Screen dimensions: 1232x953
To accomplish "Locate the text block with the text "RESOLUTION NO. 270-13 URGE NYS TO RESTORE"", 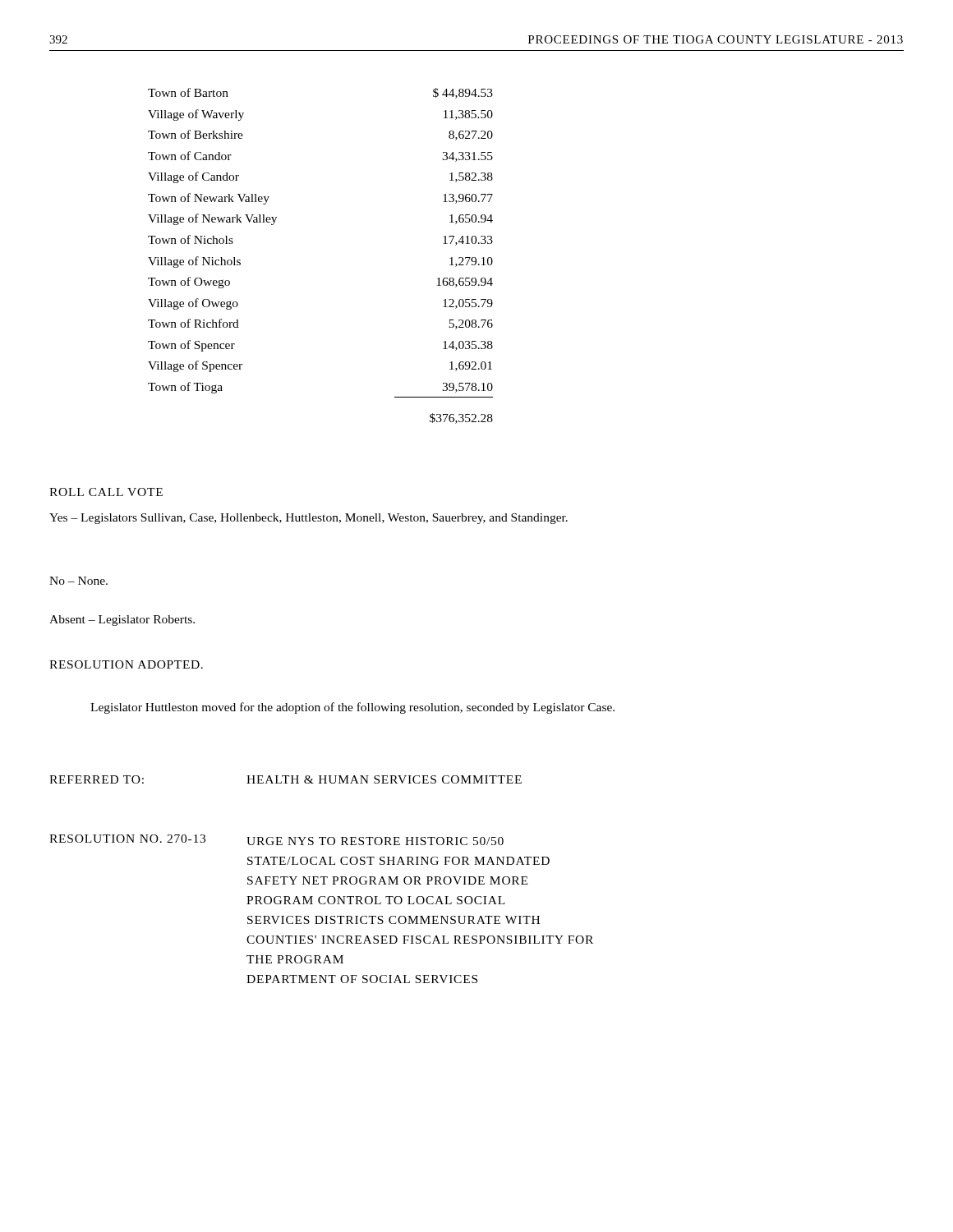I will pyautogui.click(x=322, y=910).
